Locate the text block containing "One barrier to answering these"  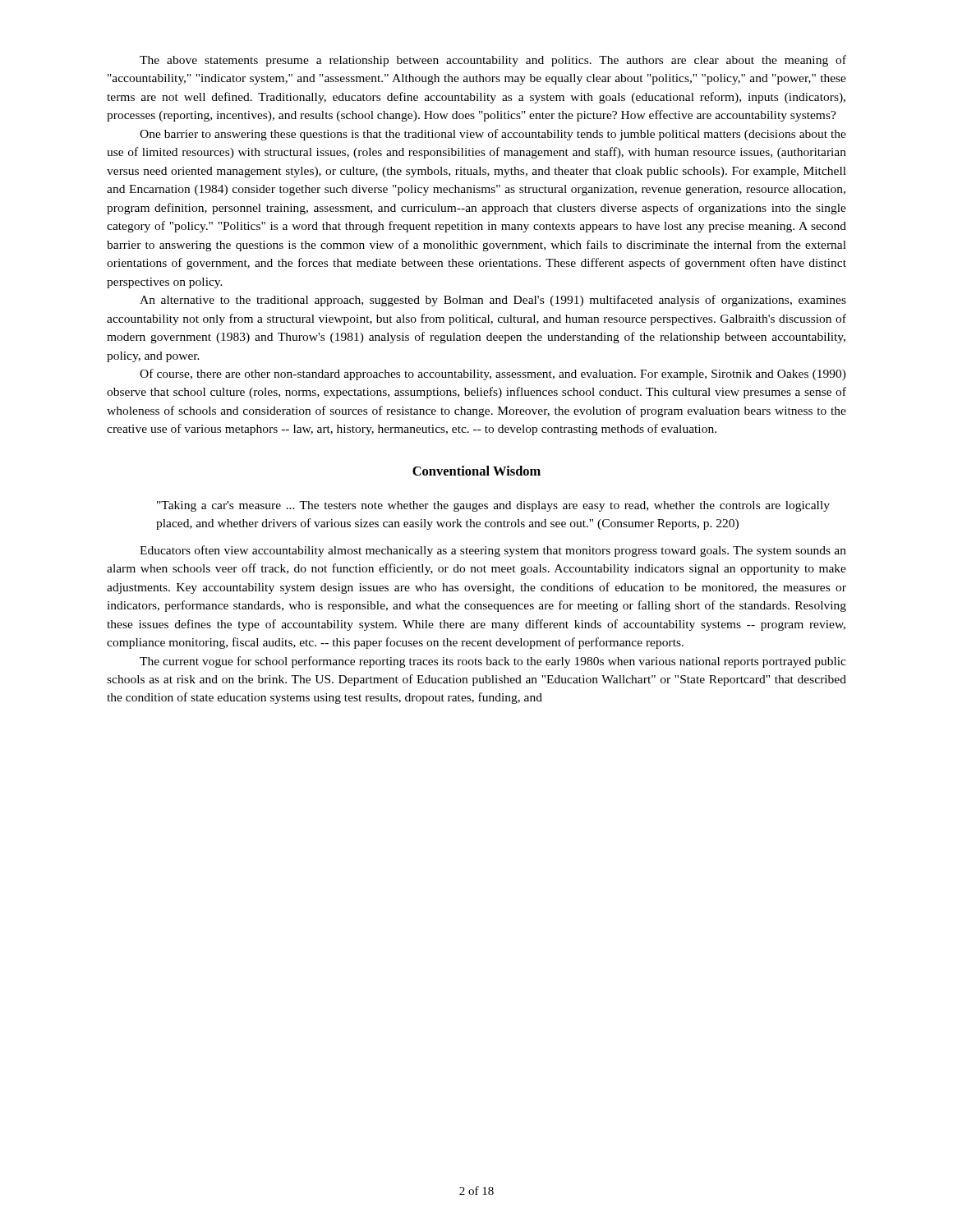[476, 208]
